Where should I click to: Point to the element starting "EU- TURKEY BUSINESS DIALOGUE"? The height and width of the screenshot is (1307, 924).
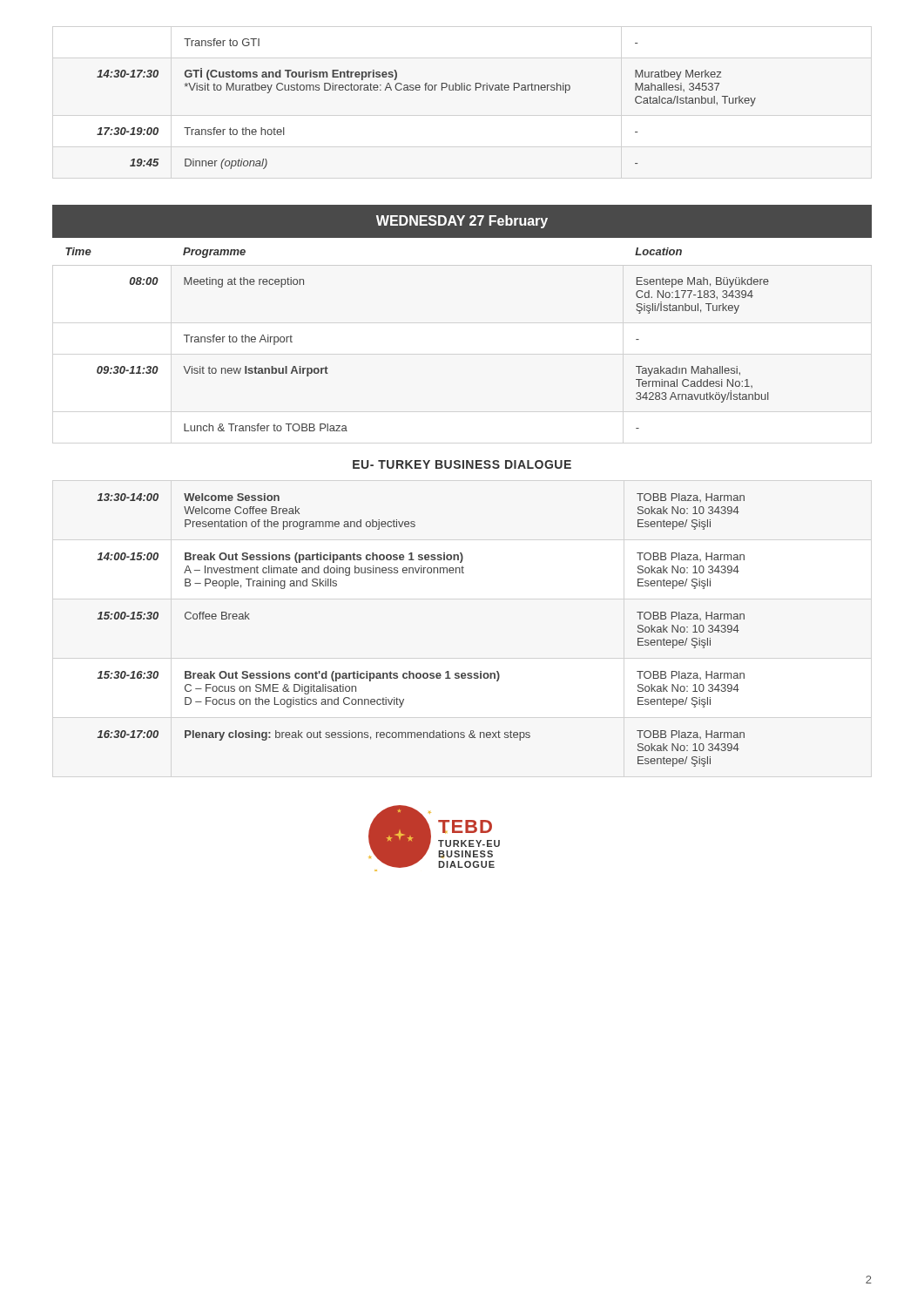(462, 464)
